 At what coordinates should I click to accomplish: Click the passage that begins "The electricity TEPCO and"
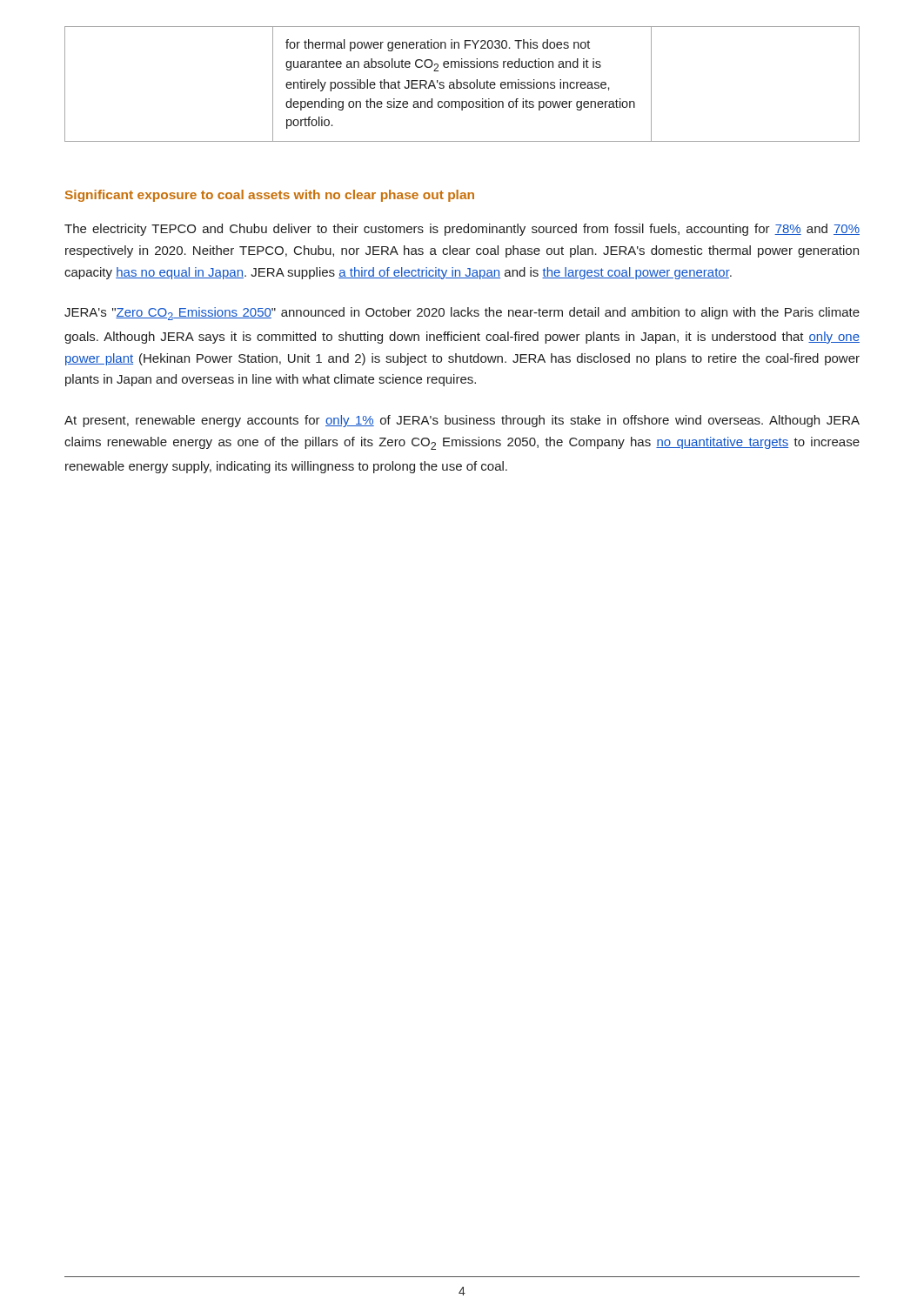tap(462, 250)
